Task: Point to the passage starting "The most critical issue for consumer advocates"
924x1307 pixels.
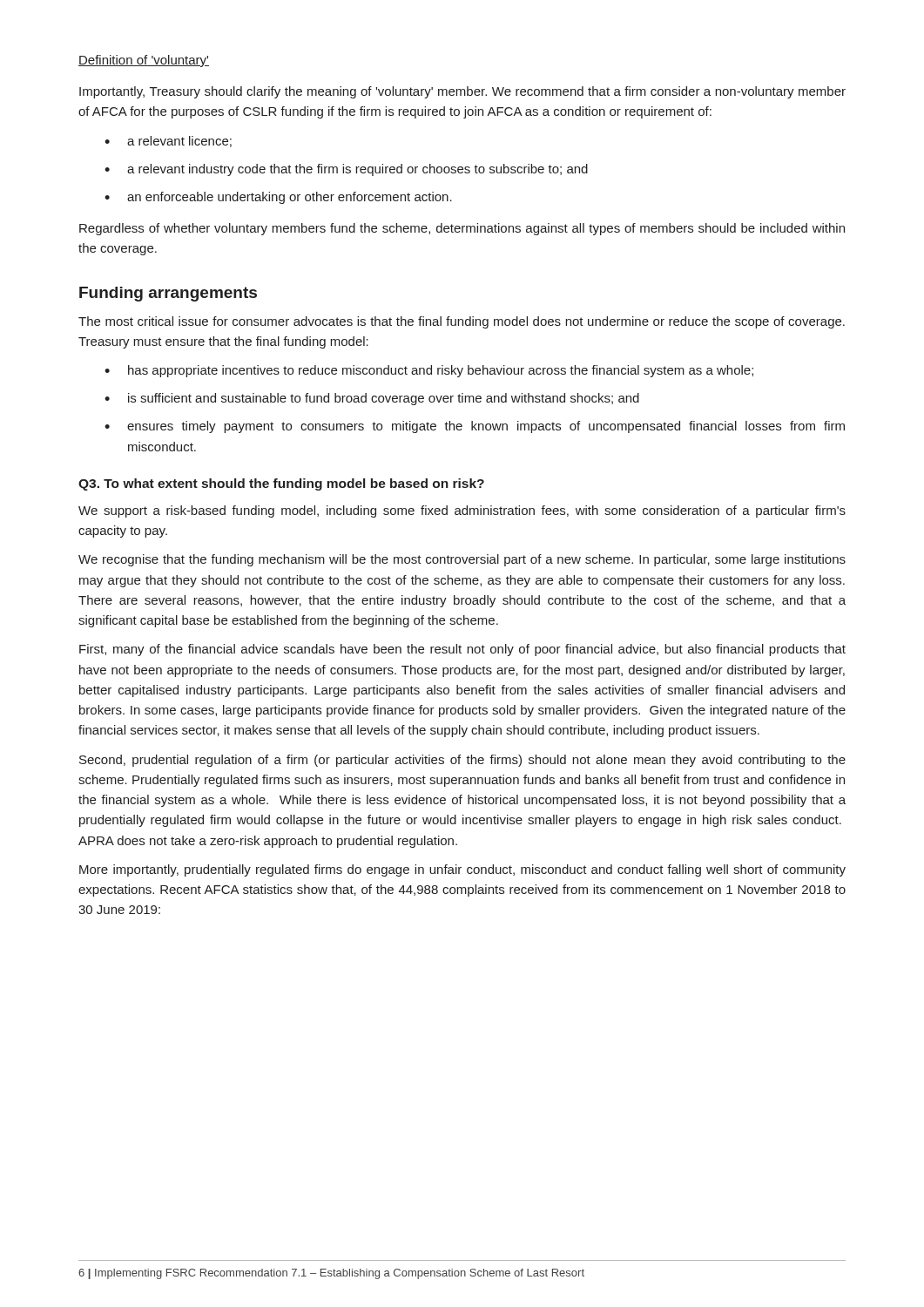Action: pyautogui.click(x=462, y=331)
